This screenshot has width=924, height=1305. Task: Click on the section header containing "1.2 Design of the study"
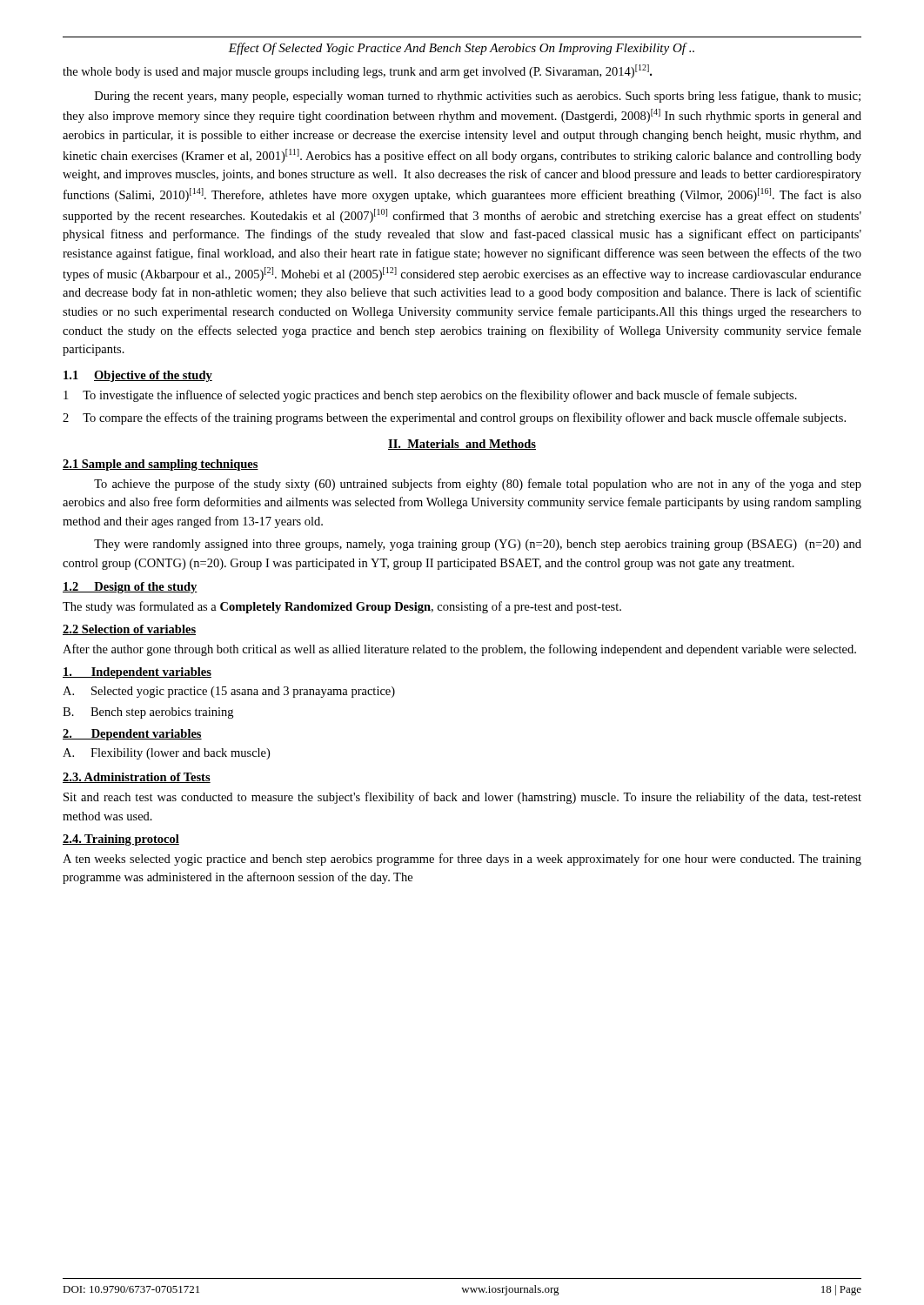[130, 587]
